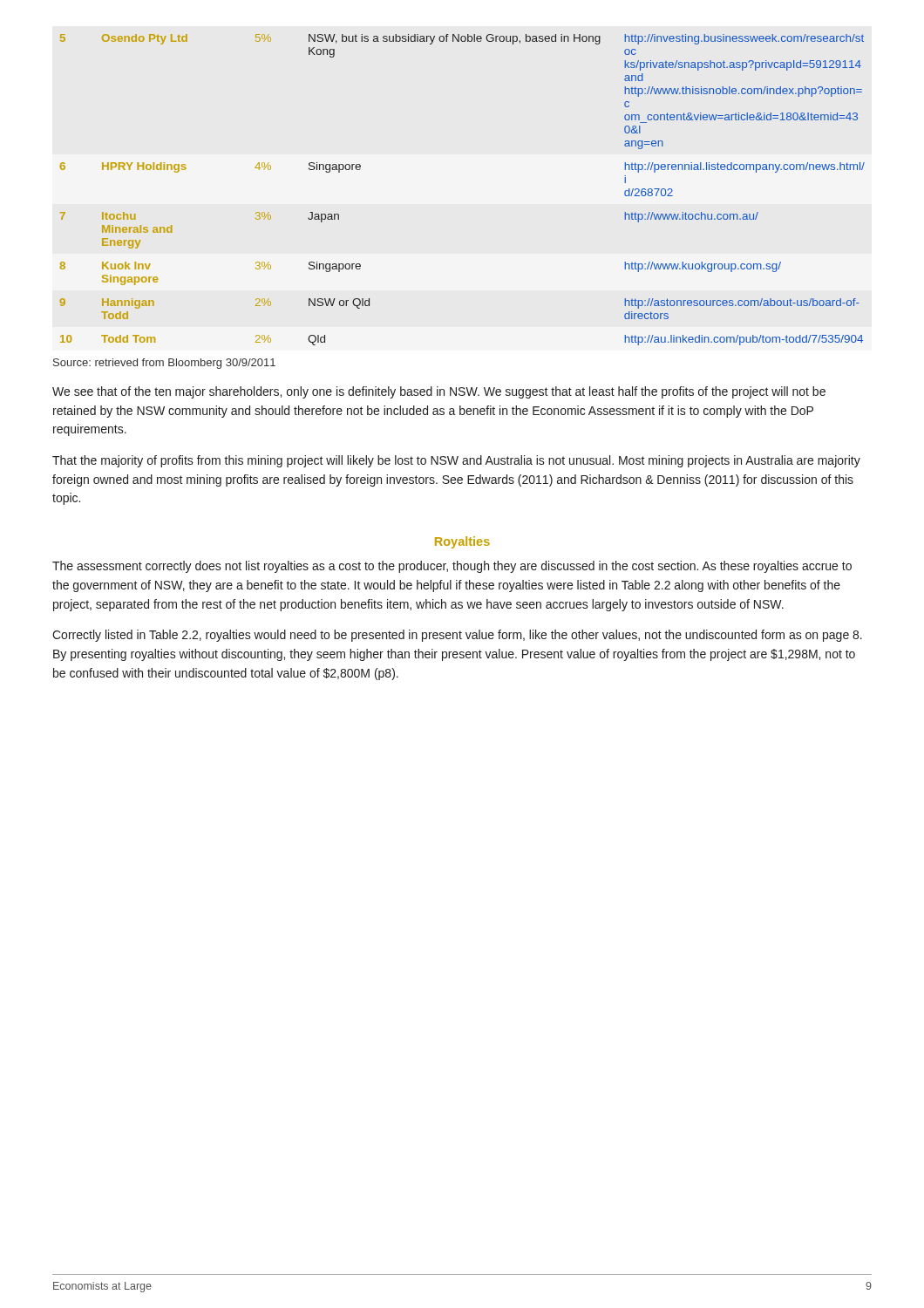Select the section header

click(x=462, y=542)
